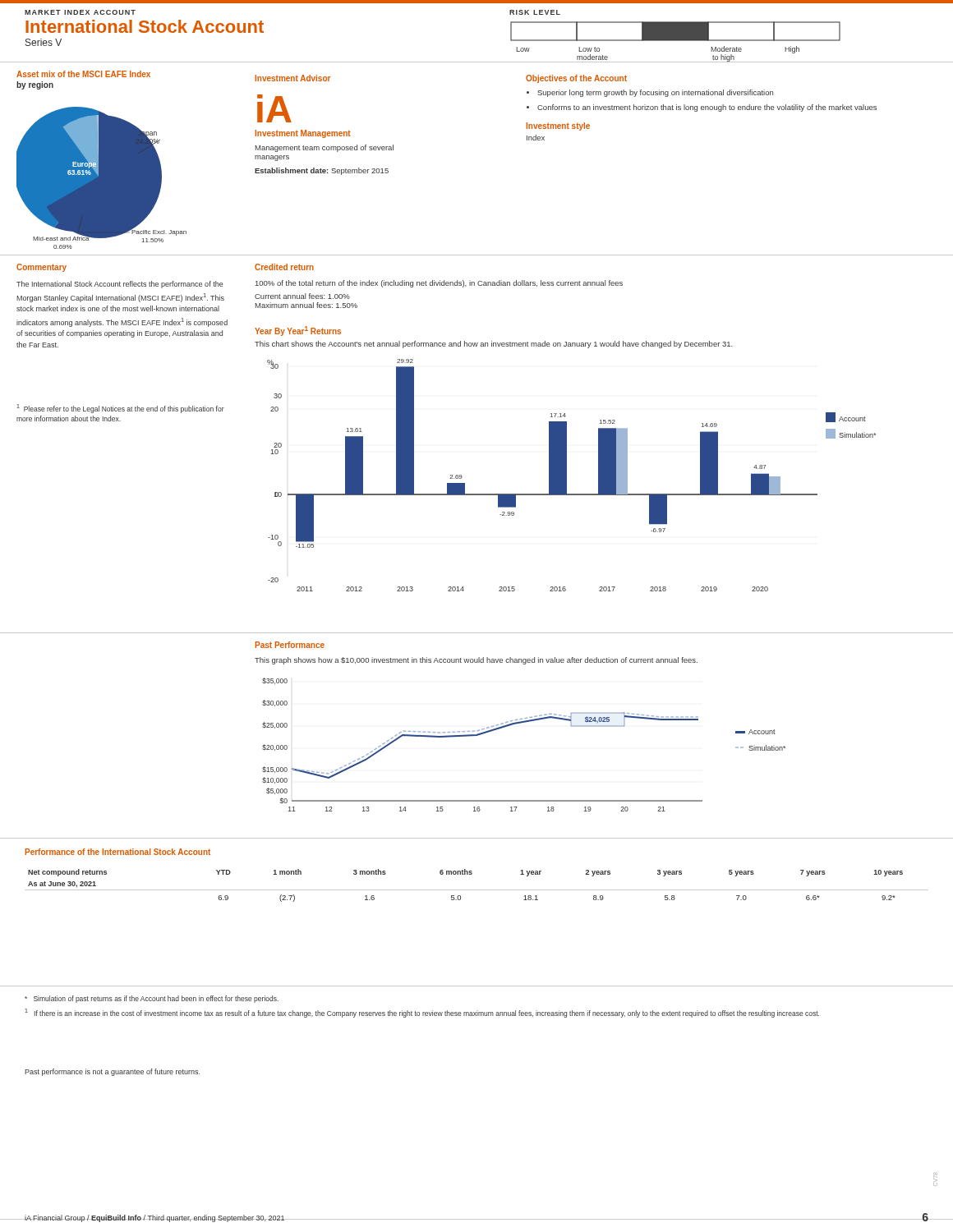This screenshot has width=953, height=1232.
Task: Find the block starting "Past Performance"
Action: point(290,645)
